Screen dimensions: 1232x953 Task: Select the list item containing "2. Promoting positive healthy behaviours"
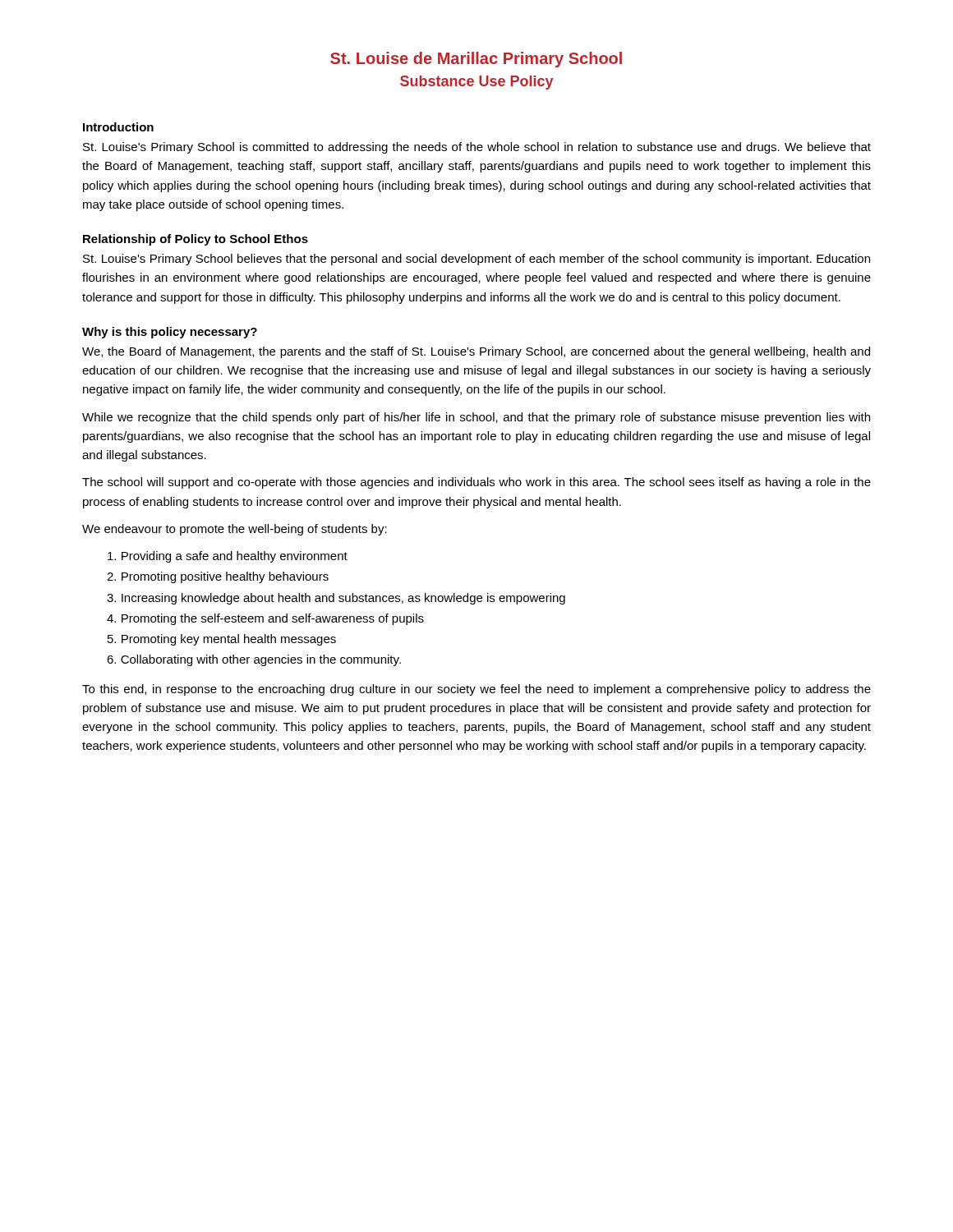(x=218, y=576)
